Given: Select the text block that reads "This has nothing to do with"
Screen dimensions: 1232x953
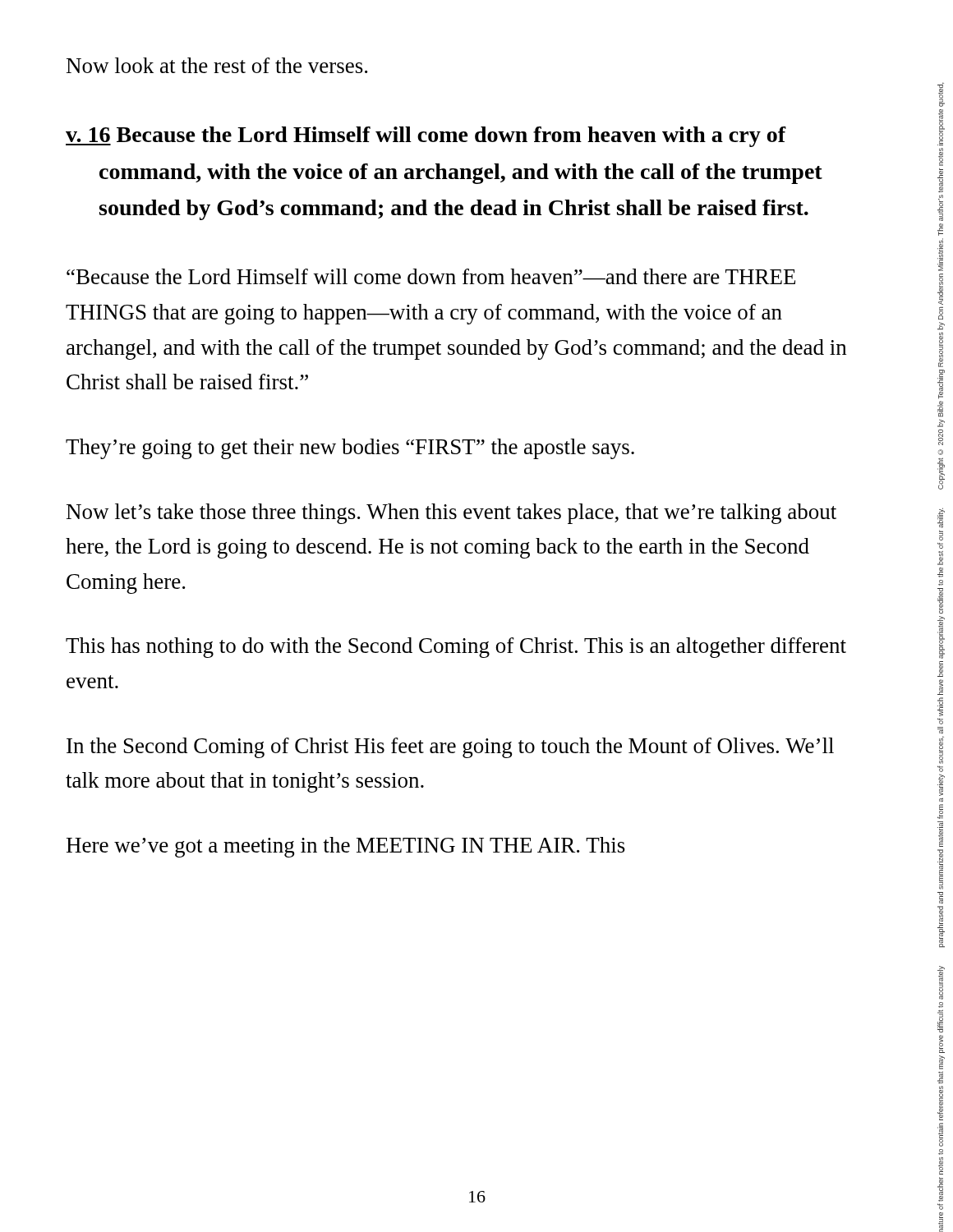Looking at the screenshot, I should 456,663.
